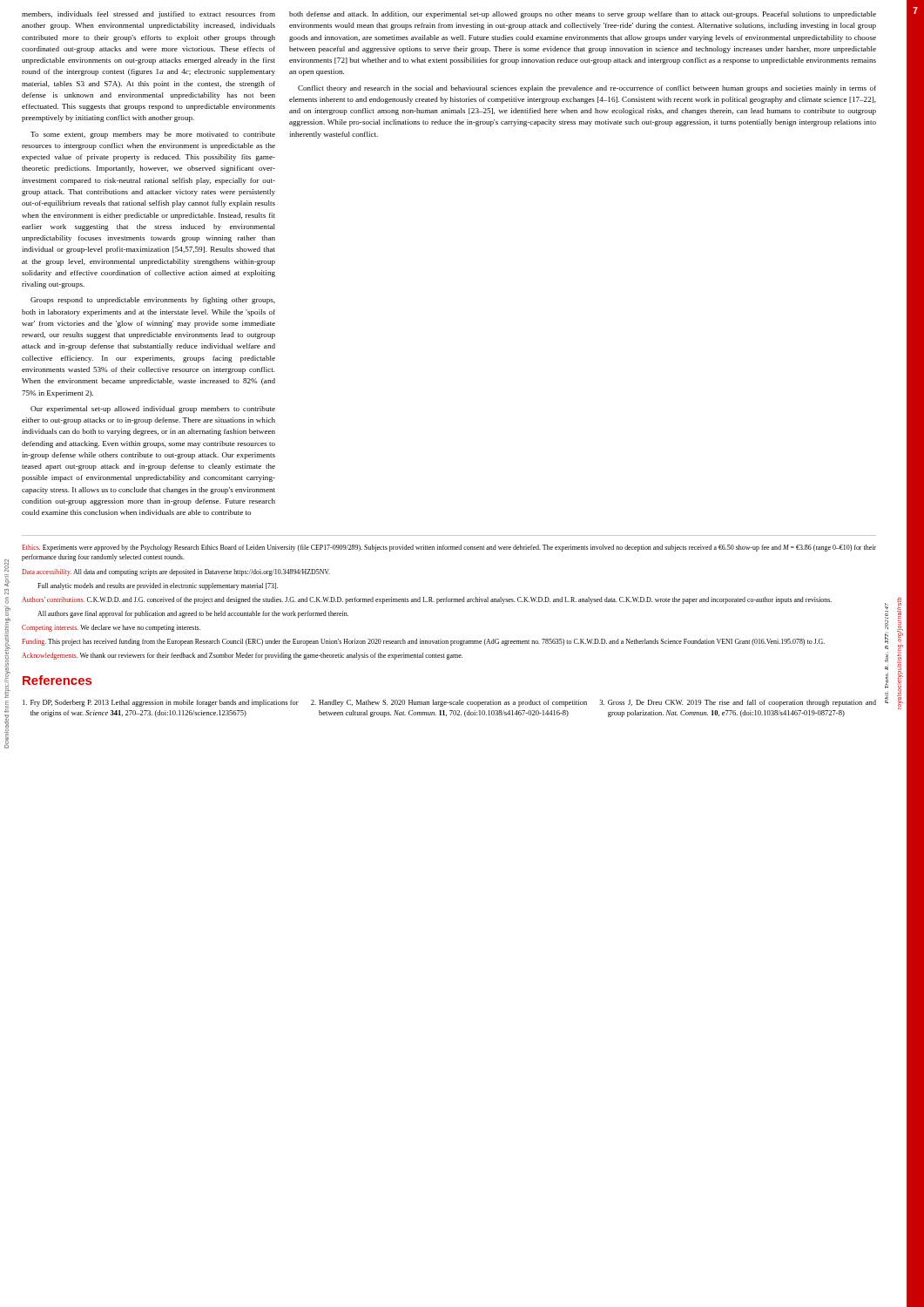Point to the block beginning "Funding. This project has received funding from the"
924x1307 pixels.
tap(449, 642)
